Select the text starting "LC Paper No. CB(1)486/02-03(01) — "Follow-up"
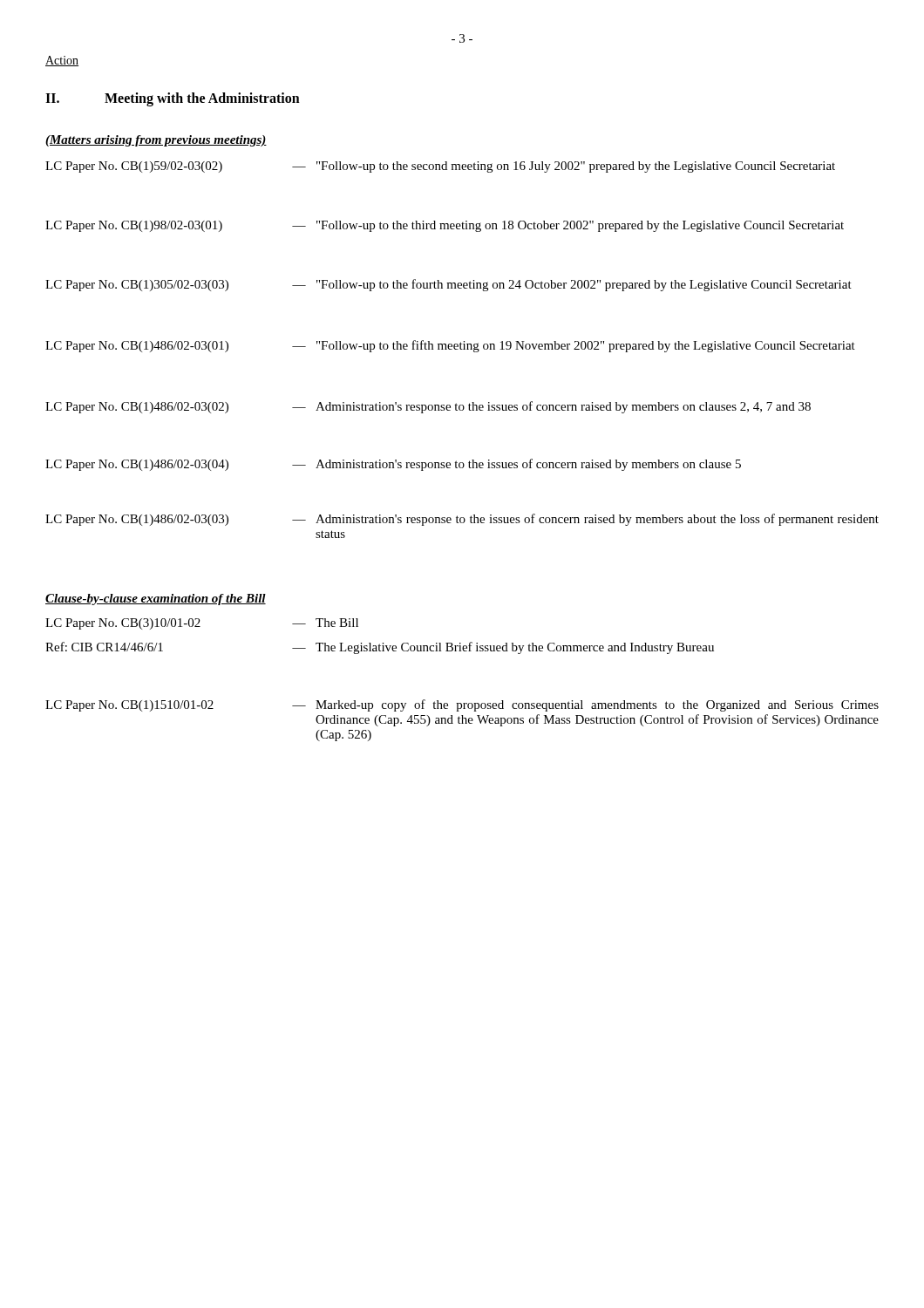The width and height of the screenshot is (924, 1308). (462, 346)
